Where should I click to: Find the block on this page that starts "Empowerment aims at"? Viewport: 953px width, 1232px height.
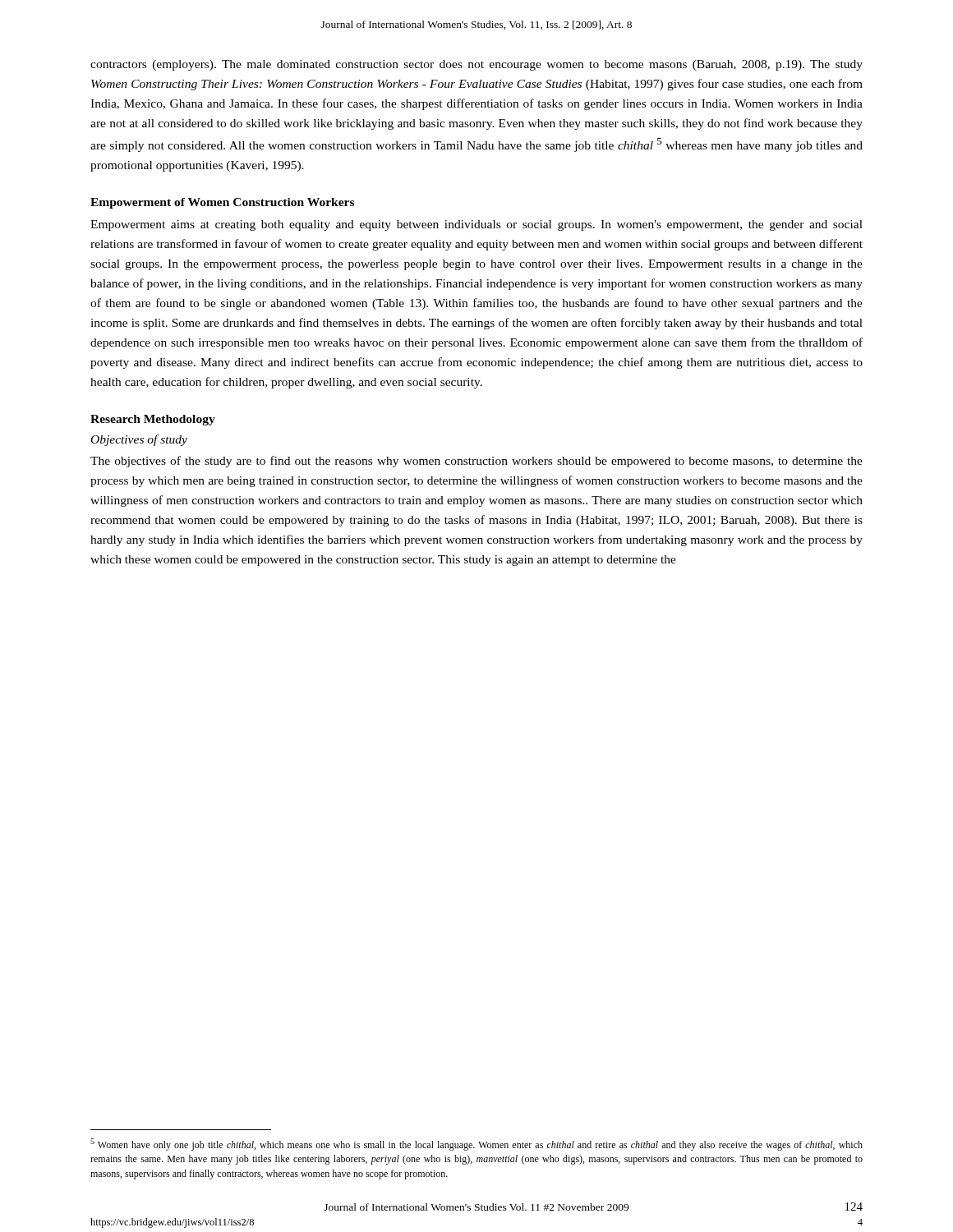[476, 303]
